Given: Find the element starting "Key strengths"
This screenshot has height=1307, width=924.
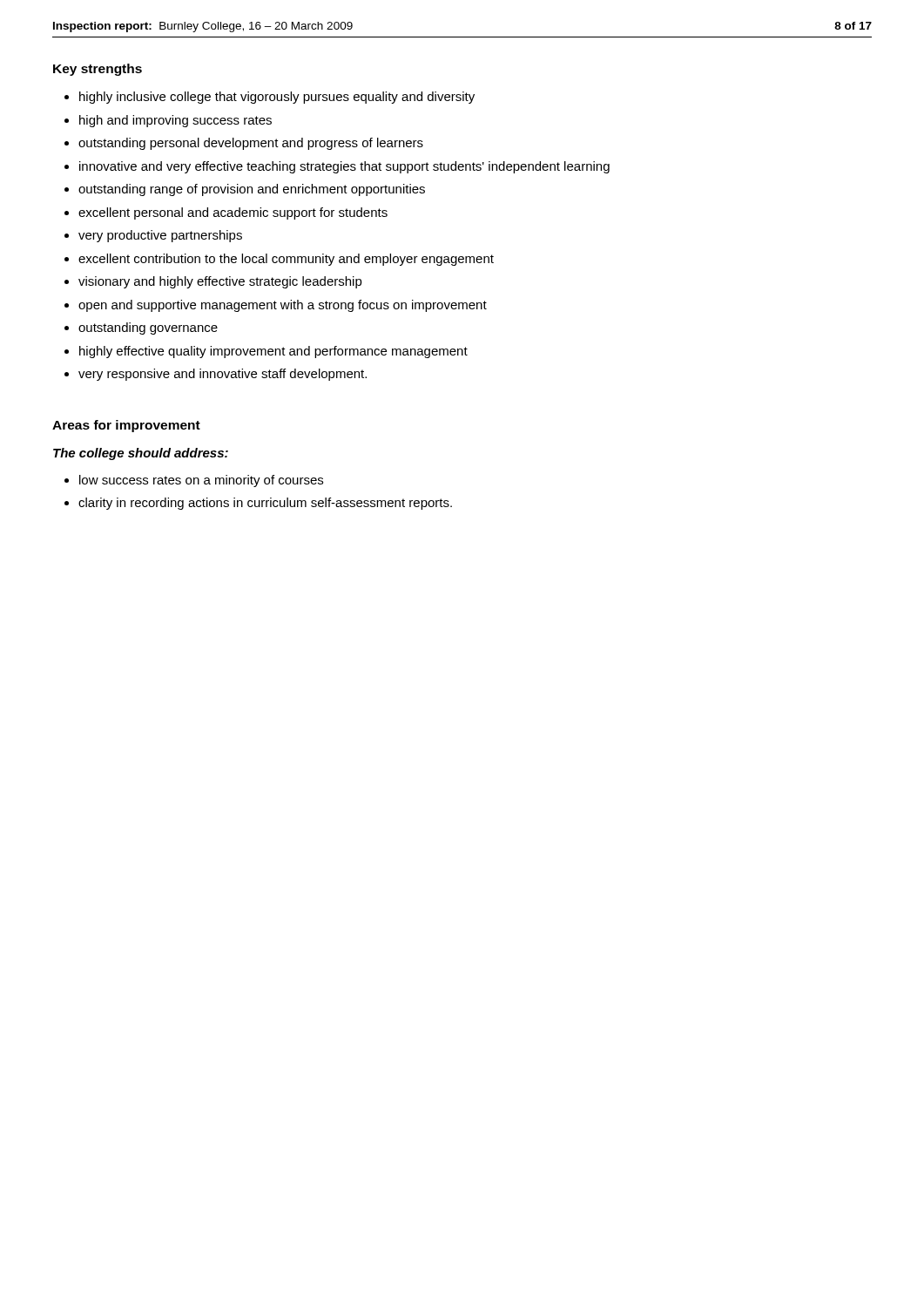Looking at the screenshot, I should tap(97, 68).
